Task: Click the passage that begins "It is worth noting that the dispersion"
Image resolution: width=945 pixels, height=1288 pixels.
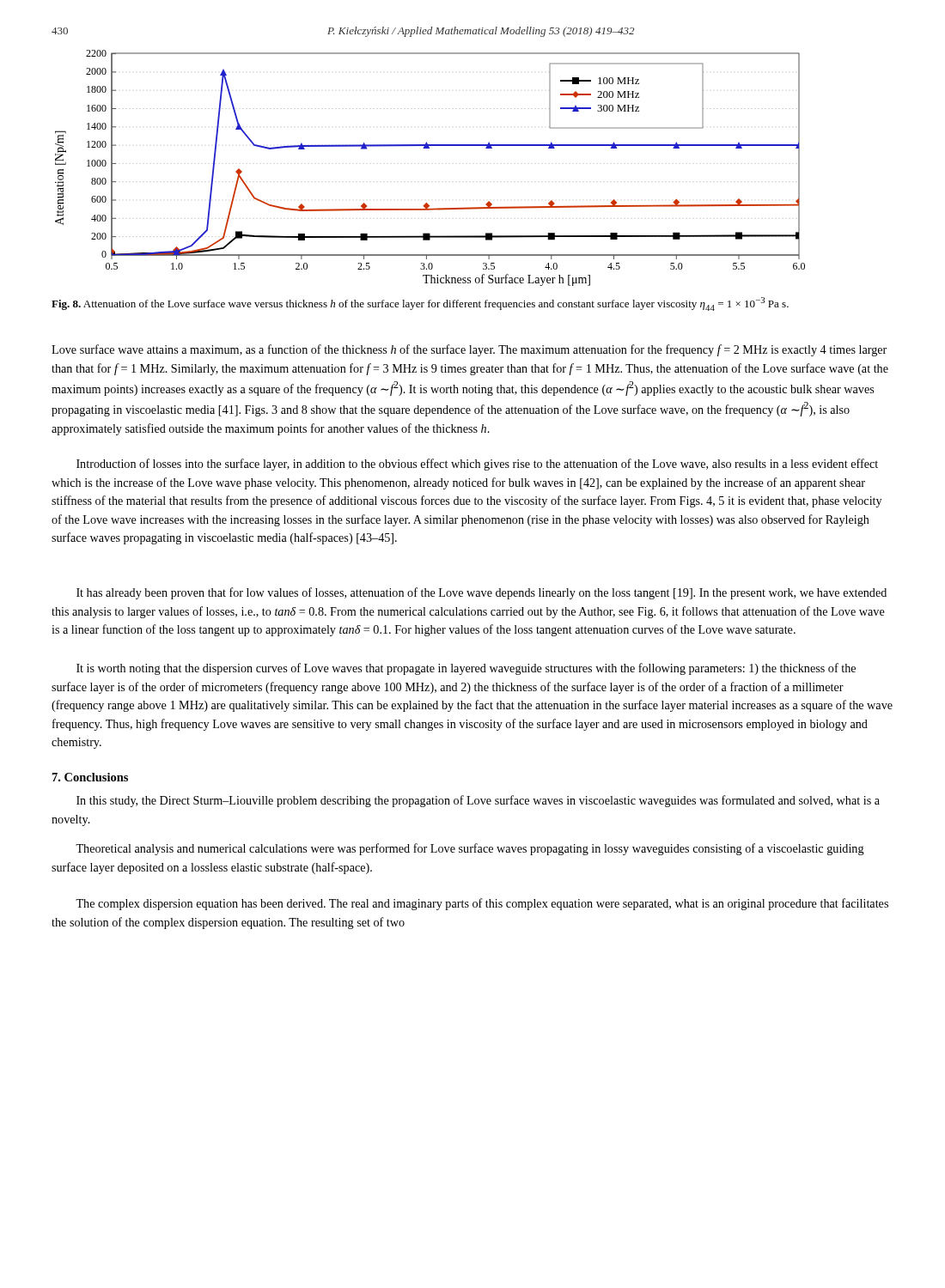Action: pos(472,706)
